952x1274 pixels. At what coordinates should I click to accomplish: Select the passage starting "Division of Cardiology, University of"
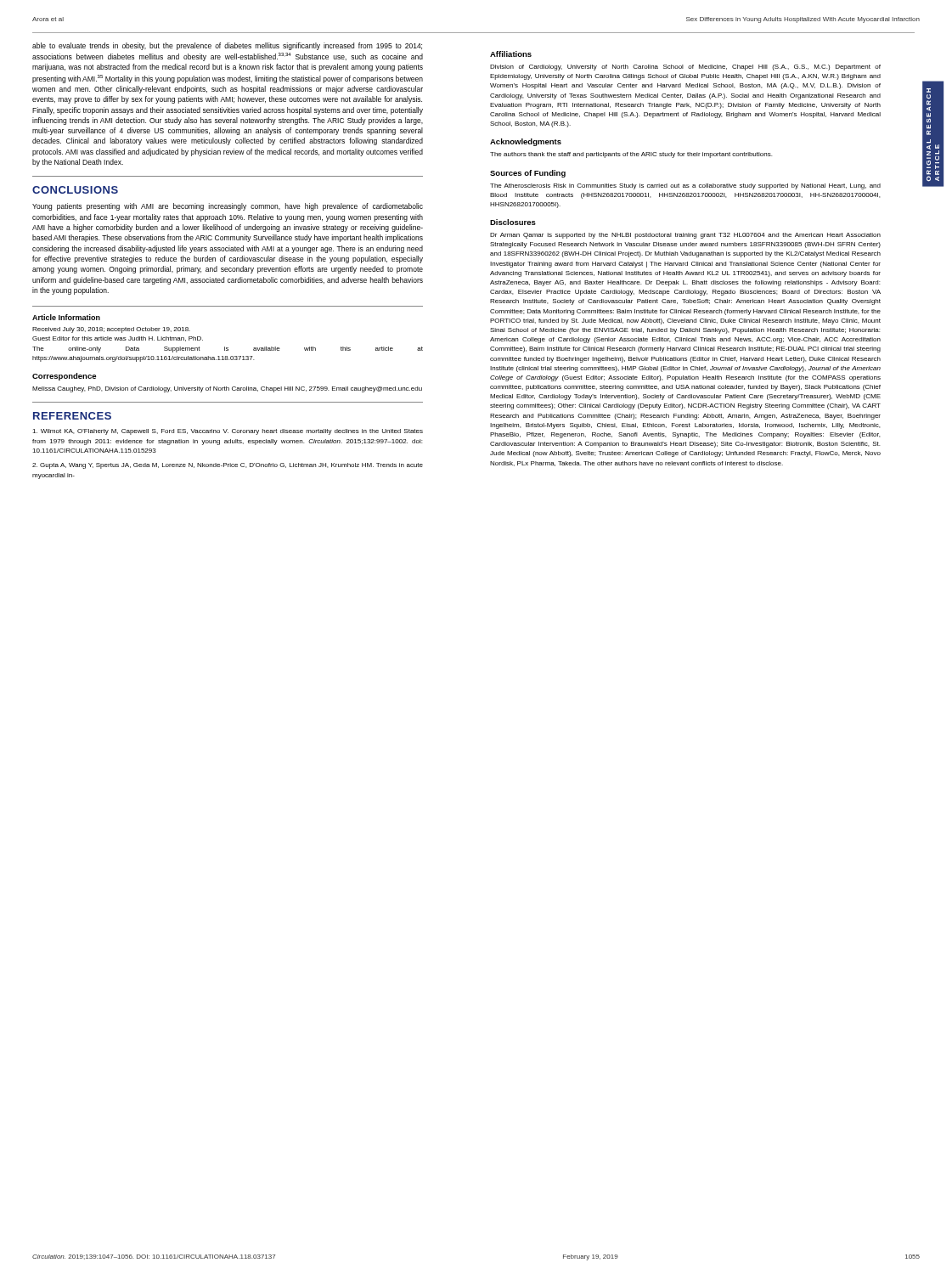click(685, 95)
